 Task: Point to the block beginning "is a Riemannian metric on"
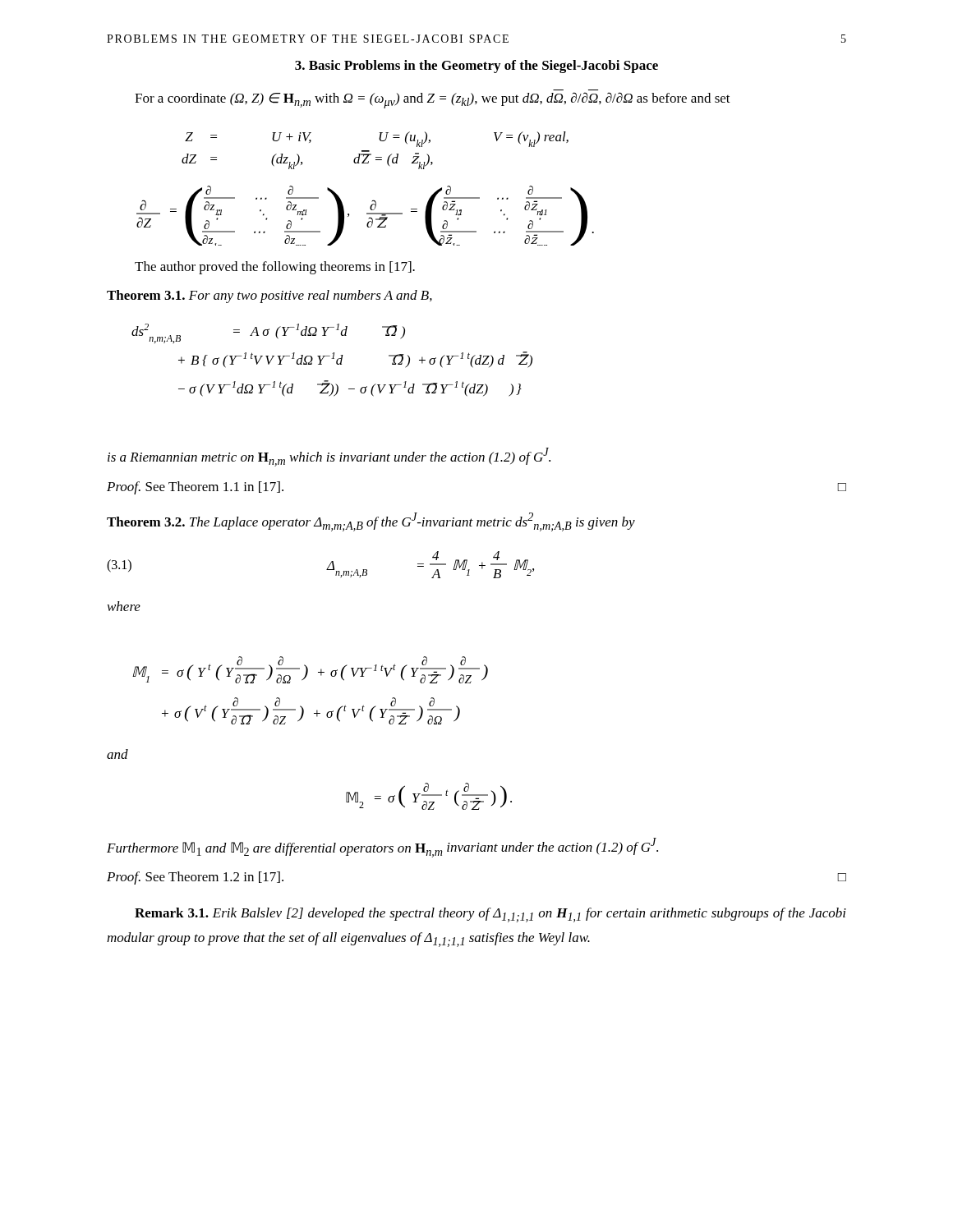tap(329, 457)
